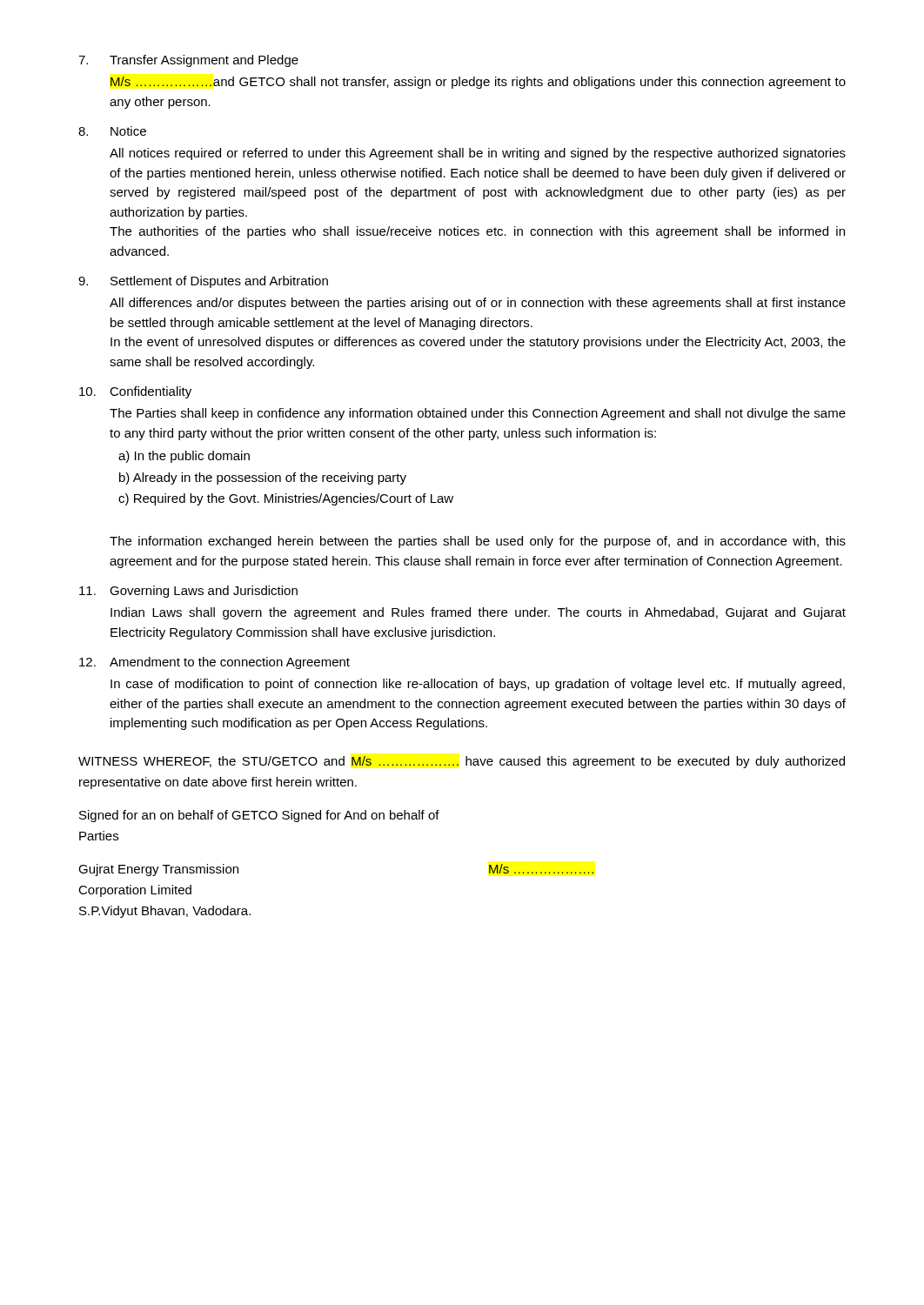Find the list item containing "11. Governing Laws and Jurisdiction Indian Laws shall"
The width and height of the screenshot is (924, 1305).
pos(462,613)
